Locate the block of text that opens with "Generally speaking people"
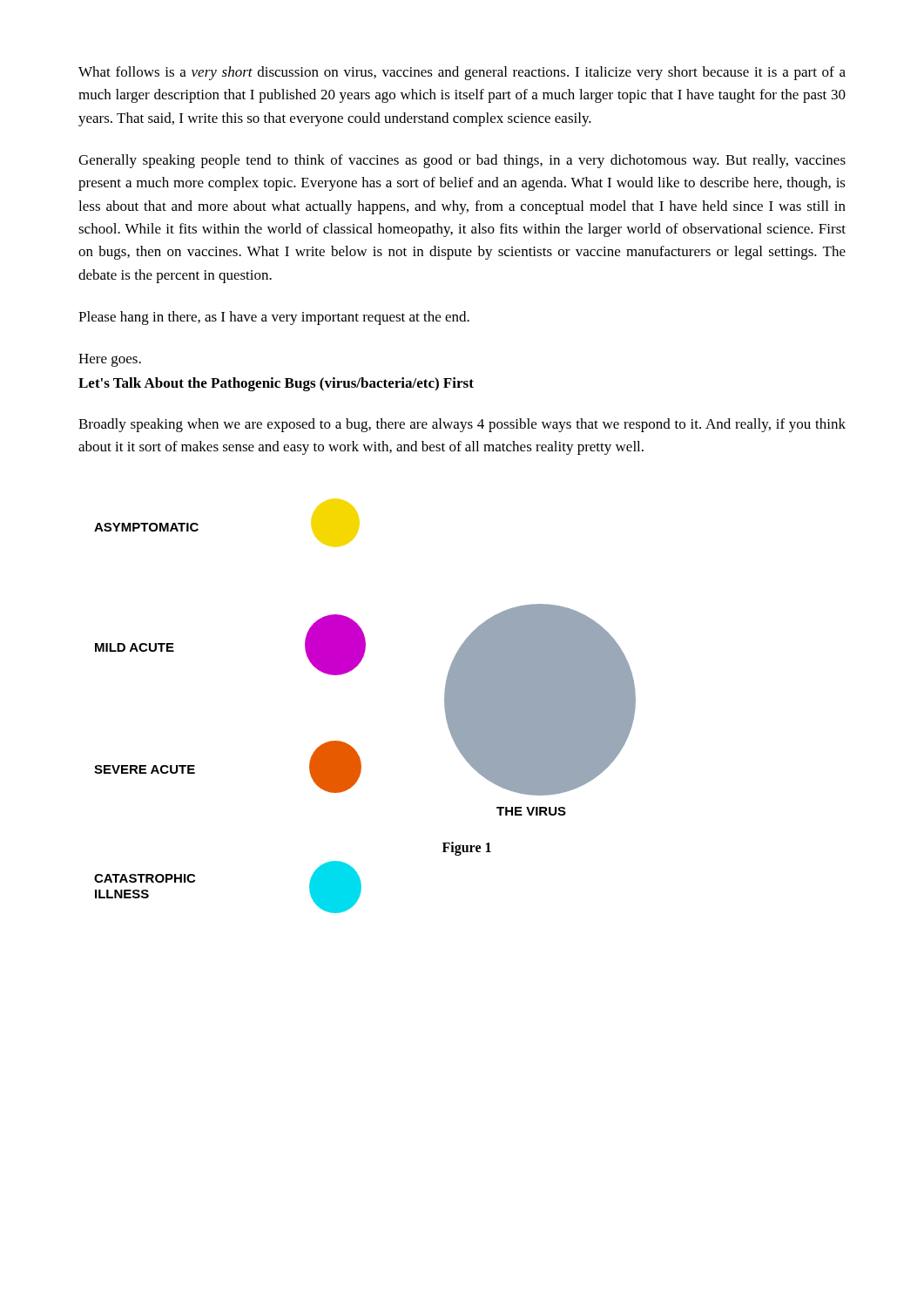The height and width of the screenshot is (1307, 924). coord(462,217)
